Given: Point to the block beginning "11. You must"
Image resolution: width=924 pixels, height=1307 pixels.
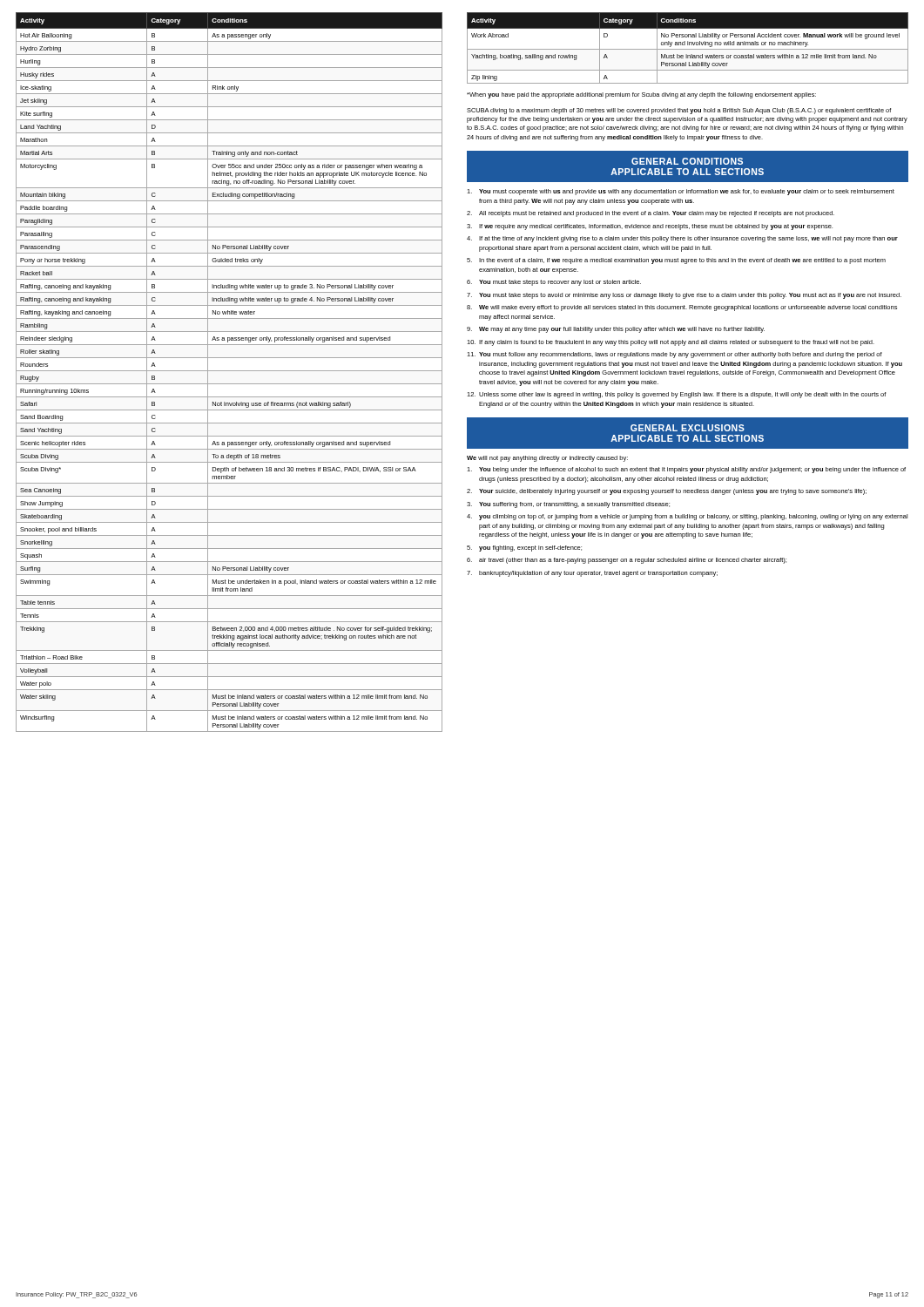Looking at the screenshot, I should [x=688, y=369].
